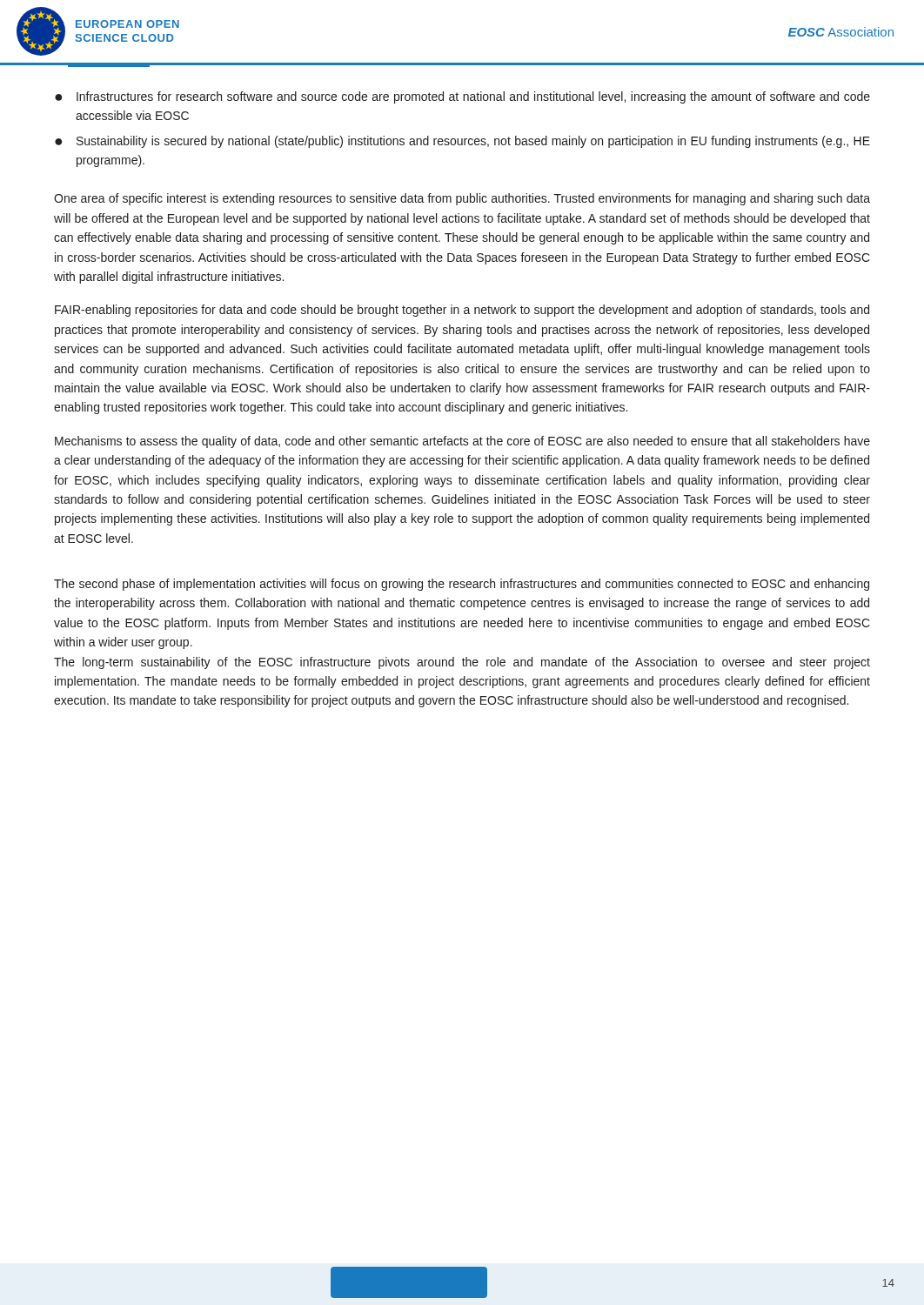Select the passage starting "The second phase of implementation activities will"
The image size is (924, 1305).
click(x=462, y=613)
